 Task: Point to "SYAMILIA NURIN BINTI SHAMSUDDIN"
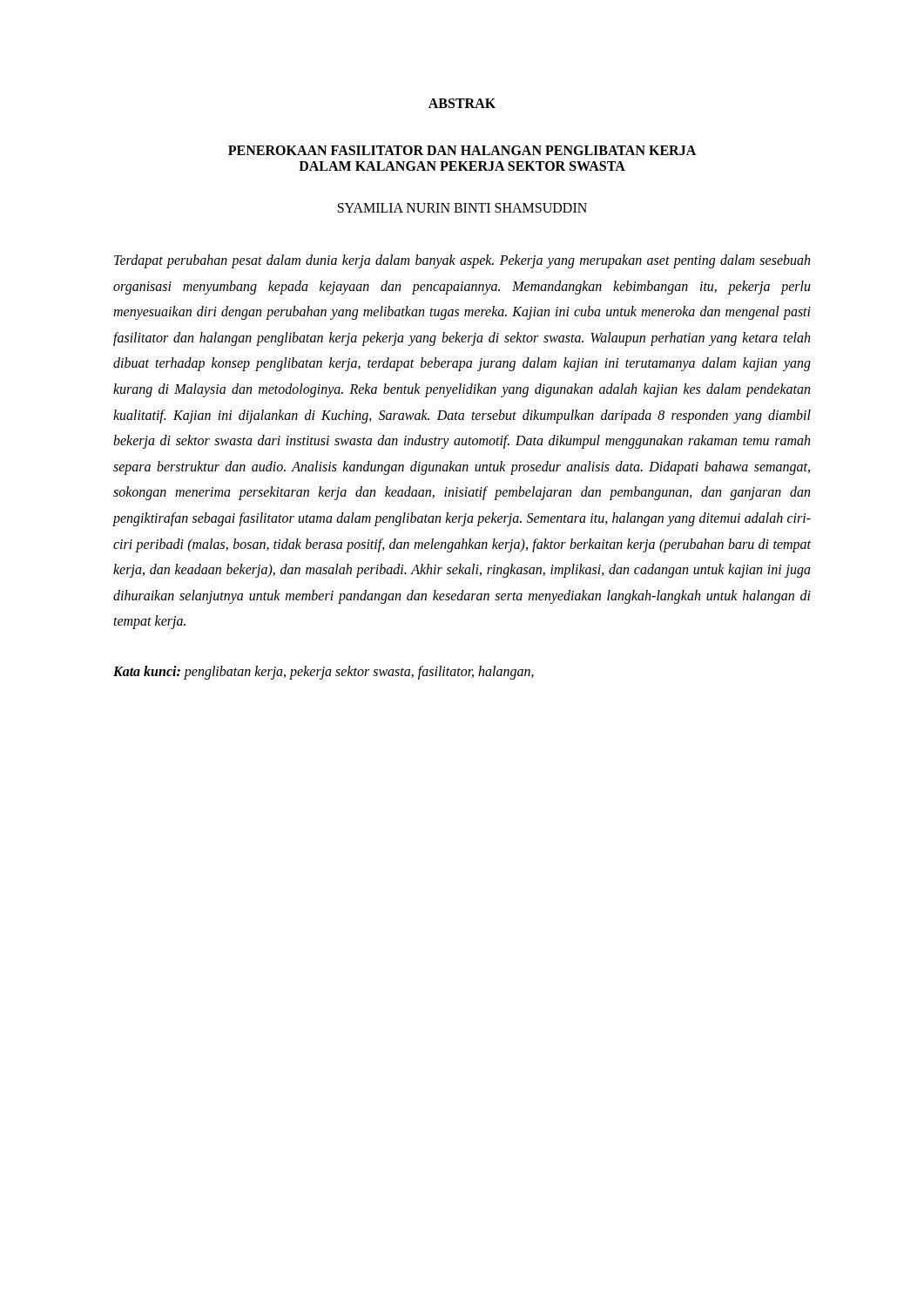pyautogui.click(x=462, y=208)
